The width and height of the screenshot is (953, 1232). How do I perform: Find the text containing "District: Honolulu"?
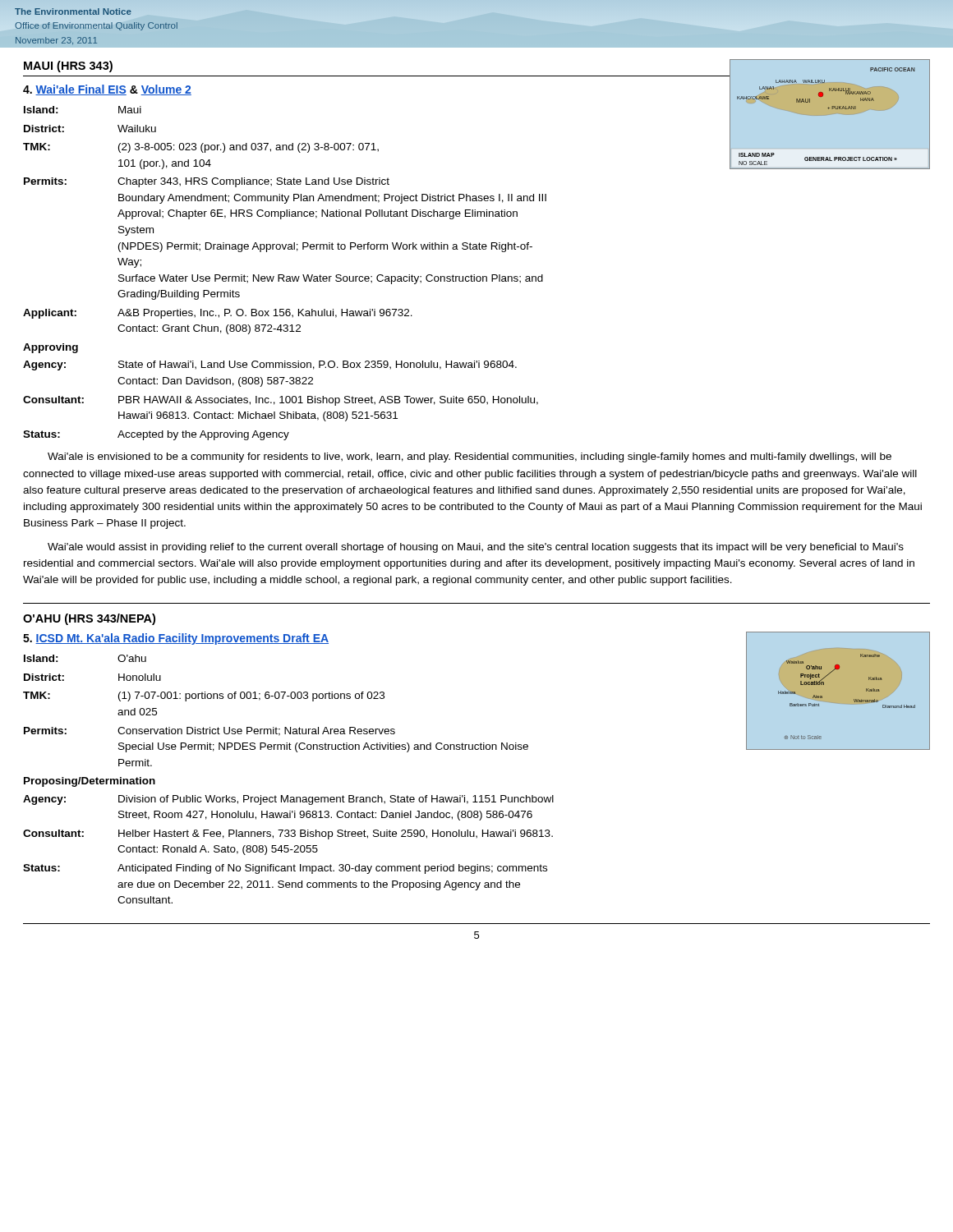[42, 677]
